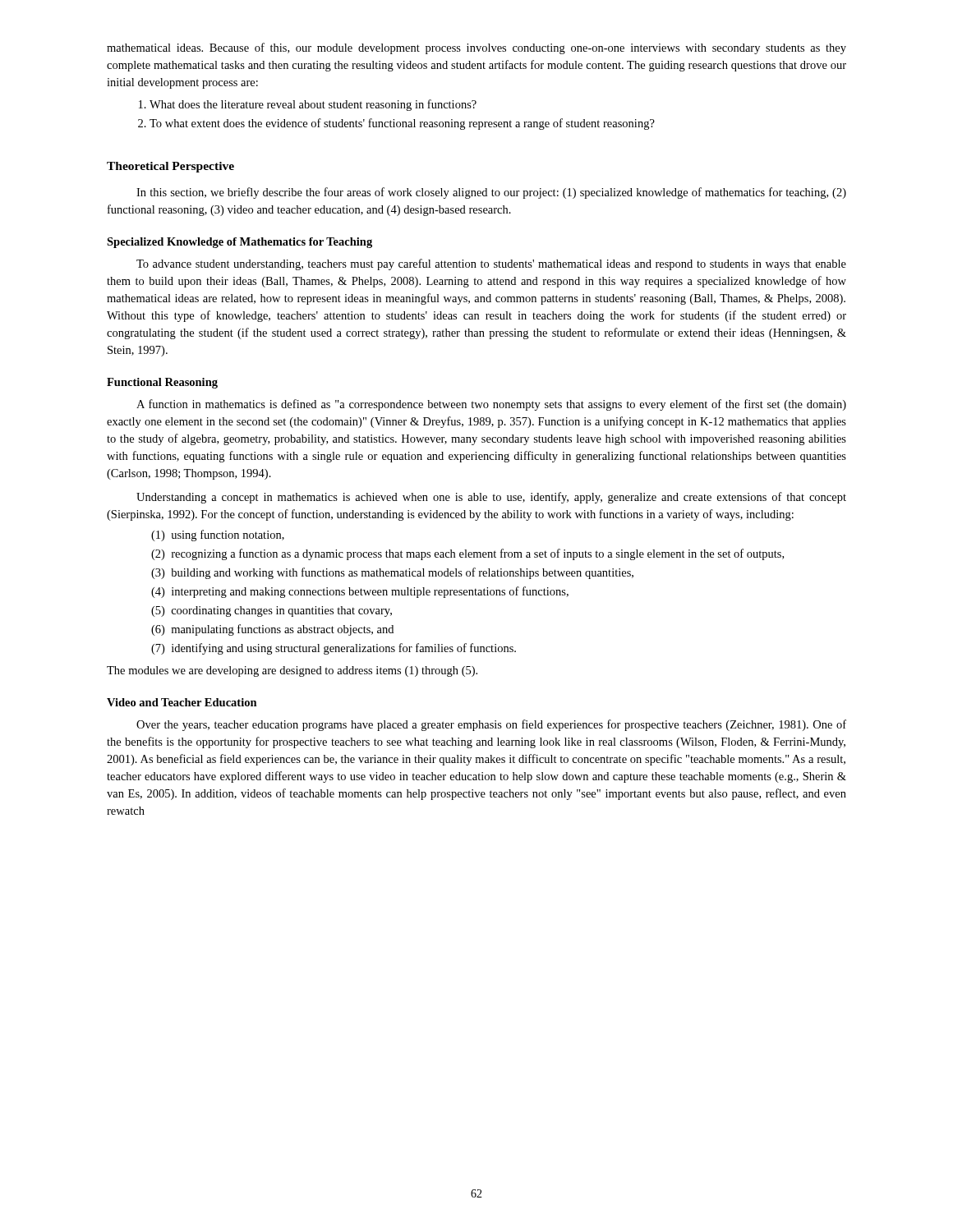
Task: Point to the element starting "To advance student understanding,"
Action: (x=476, y=306)
